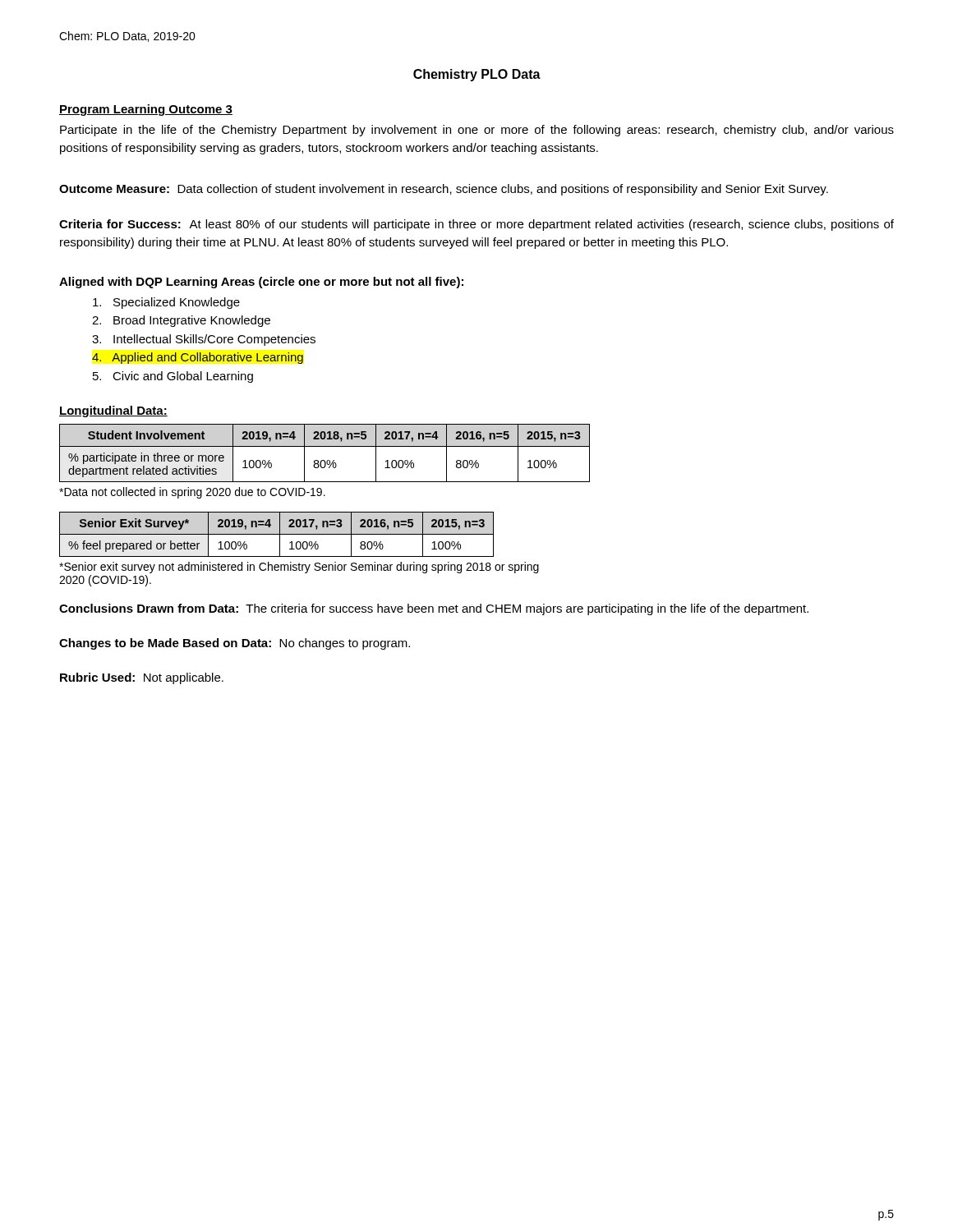Point to the block beginning "Changes to be Made"

pyautogui.click(x=235, y=643)
